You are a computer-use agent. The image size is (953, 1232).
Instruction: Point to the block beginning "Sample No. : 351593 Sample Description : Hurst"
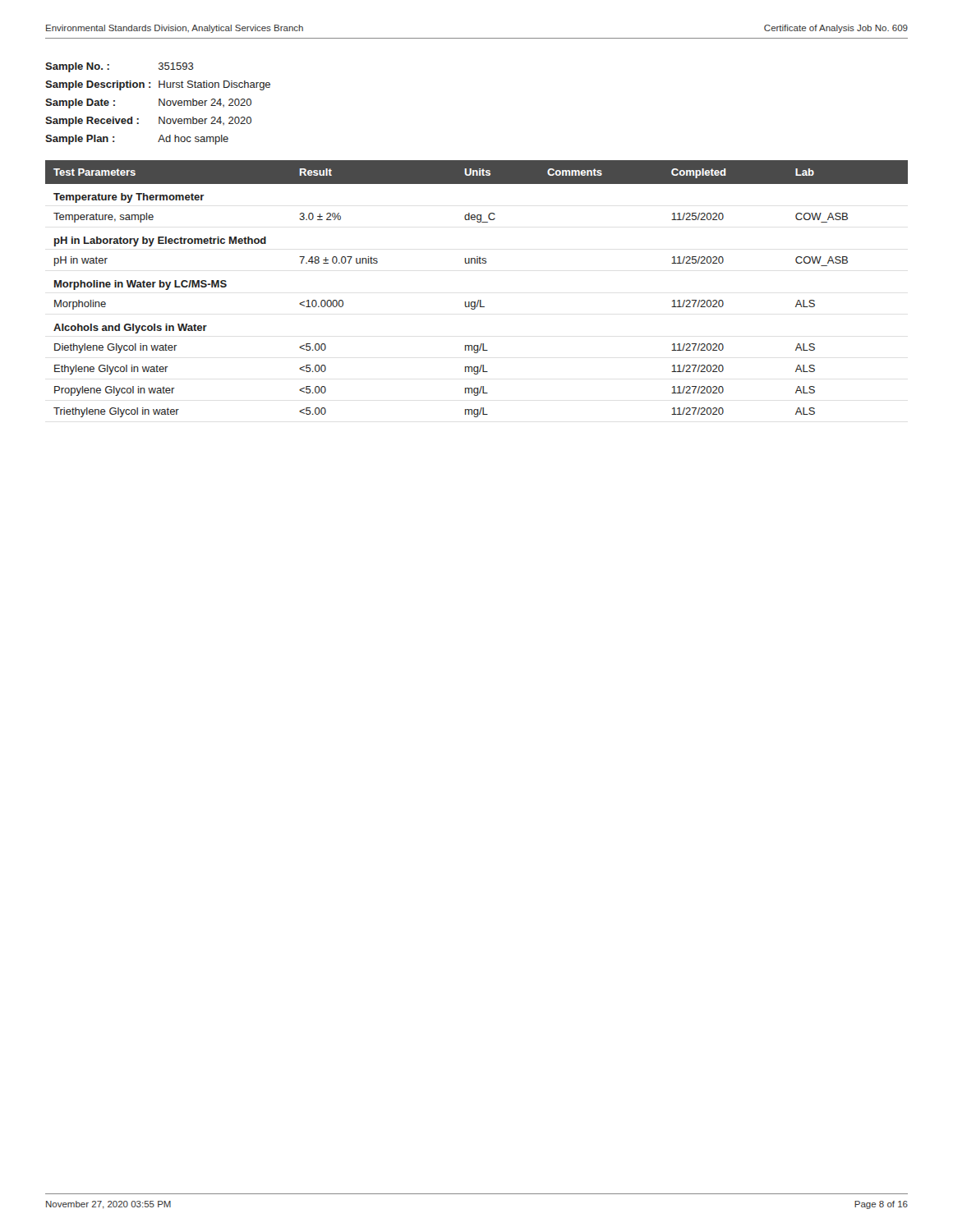click(161, 103)
